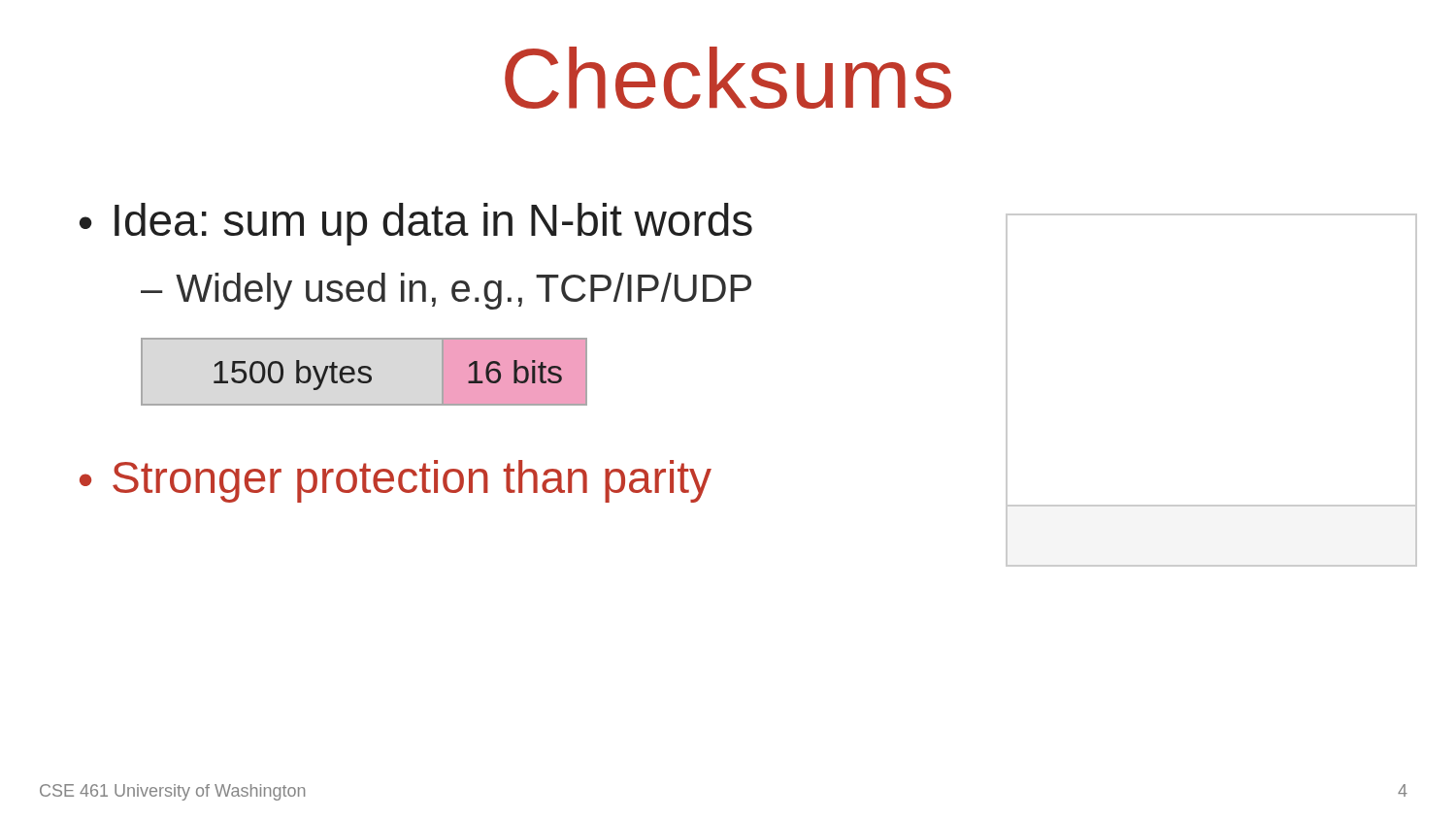
Task: Find the schematic
Action: pos(364,372)
